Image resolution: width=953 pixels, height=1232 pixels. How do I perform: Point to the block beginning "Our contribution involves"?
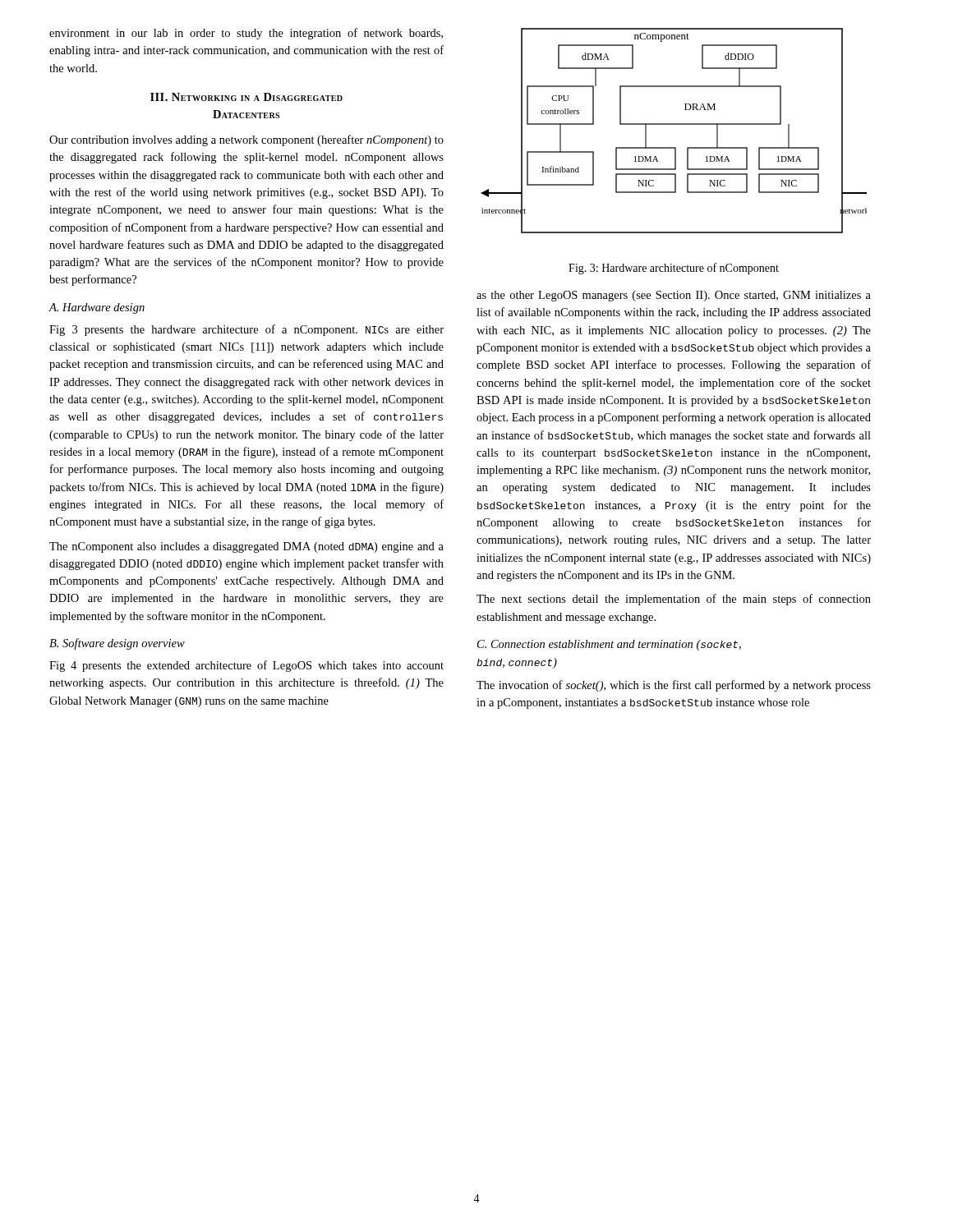(x=246, y=210)
